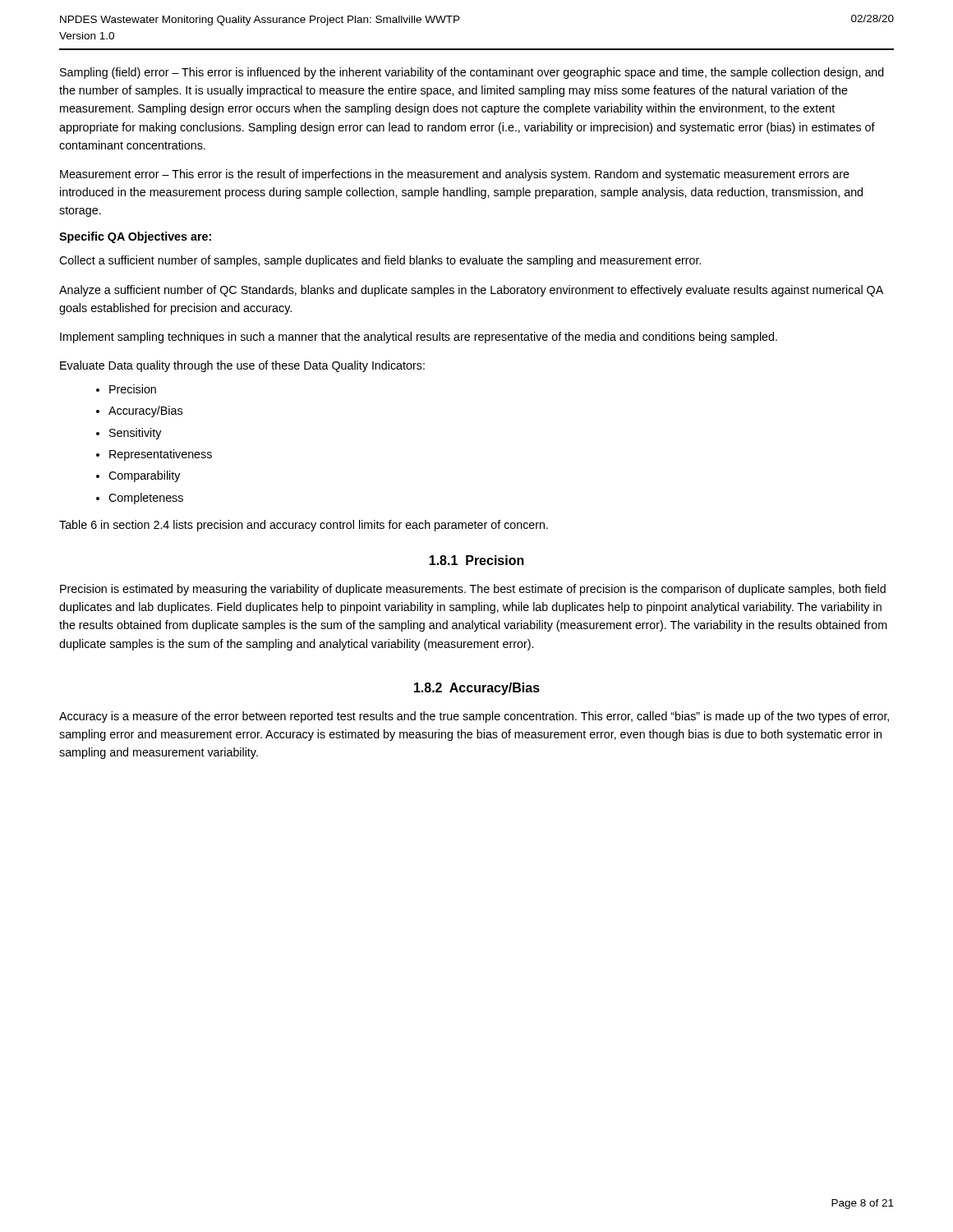
Task: Click the passage that begins "Measurement error – This error is the result"
Action: pyautogui.click(x=461, y=192)
